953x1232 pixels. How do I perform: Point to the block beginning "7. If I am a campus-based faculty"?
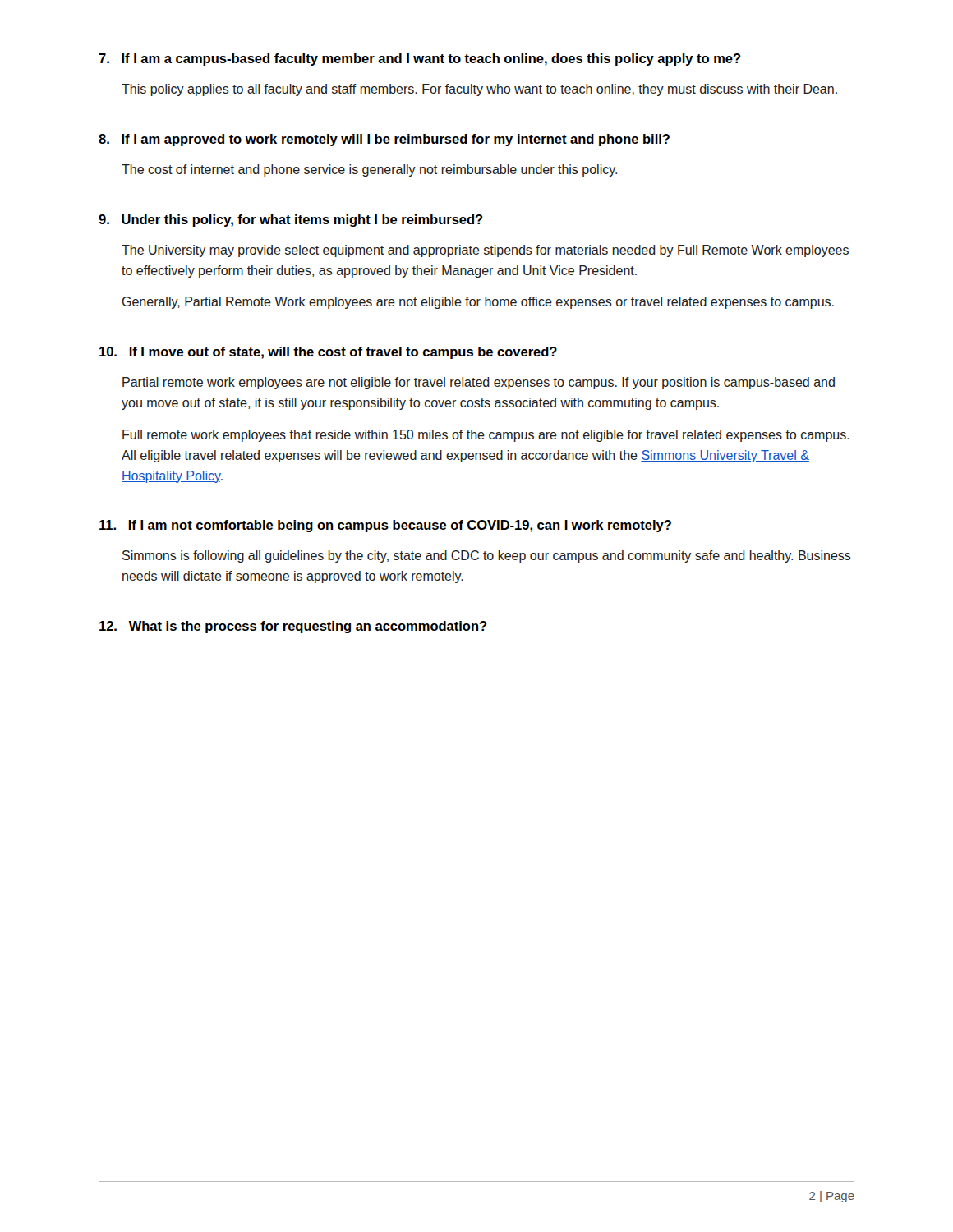click(x=420, y=58)
